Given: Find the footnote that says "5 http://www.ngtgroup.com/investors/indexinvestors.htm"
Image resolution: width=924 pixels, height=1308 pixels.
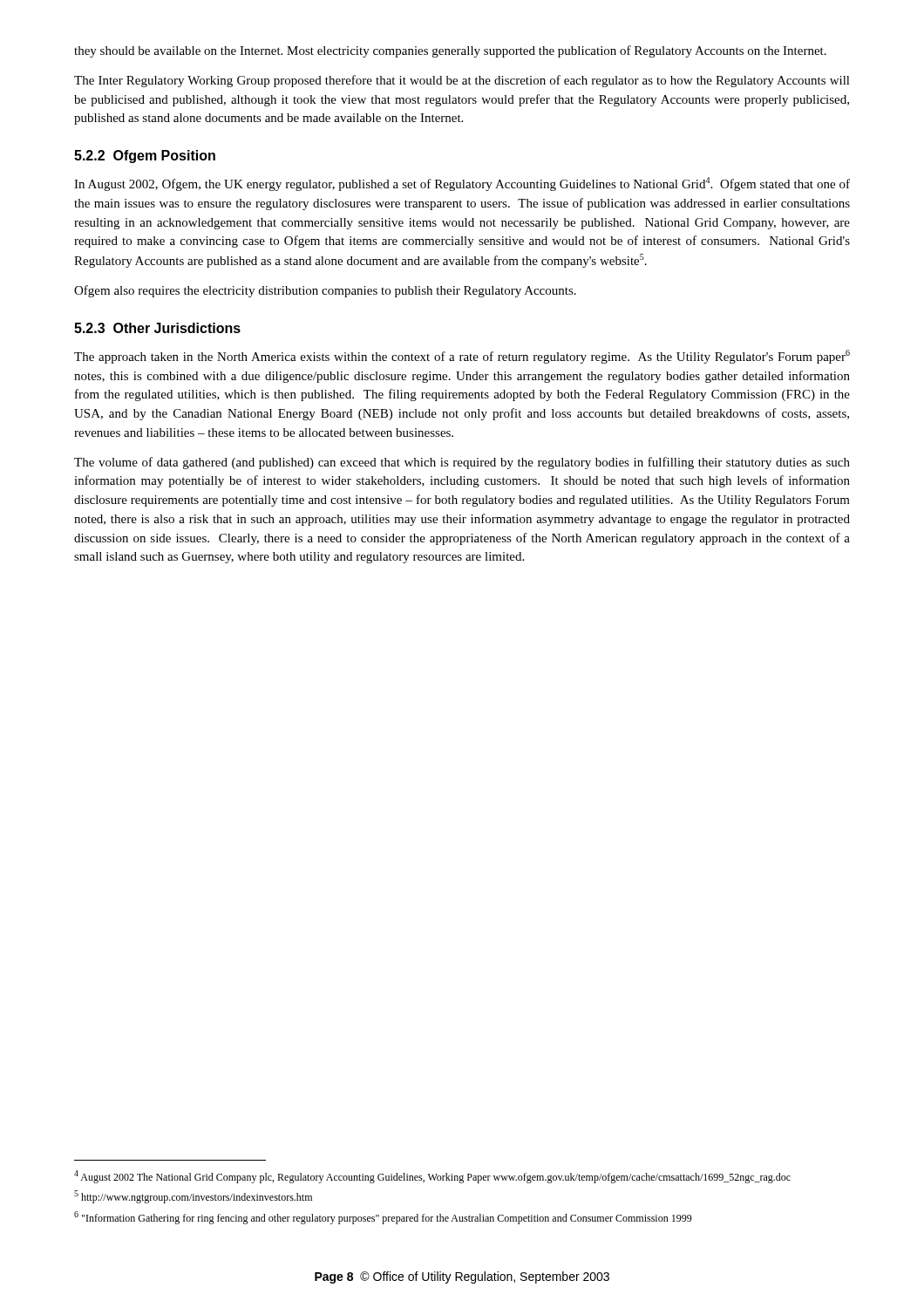Looking at the screenshot, I should click(193, 1197).
